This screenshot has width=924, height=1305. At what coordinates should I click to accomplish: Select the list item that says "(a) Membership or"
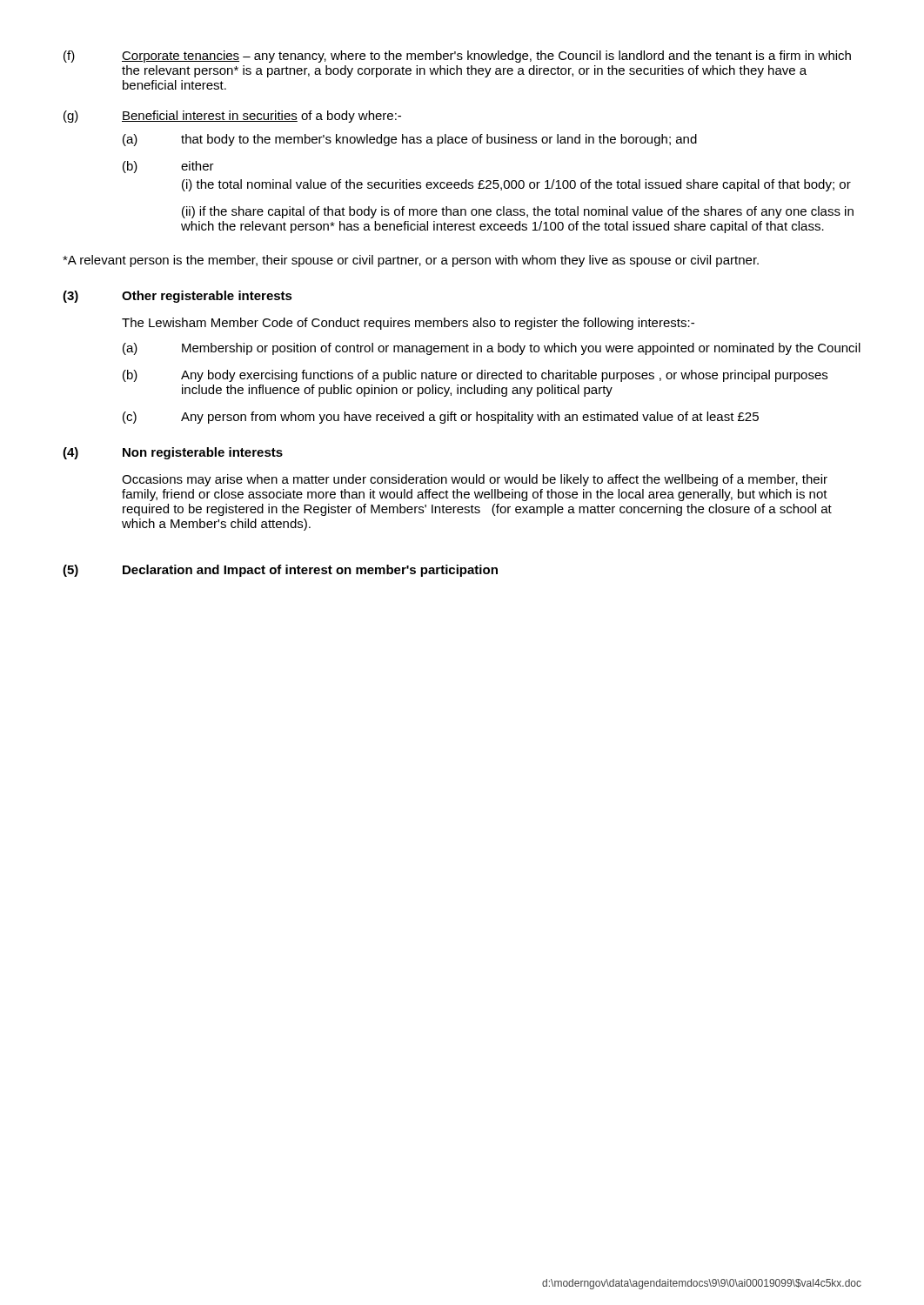pos(492,348)
